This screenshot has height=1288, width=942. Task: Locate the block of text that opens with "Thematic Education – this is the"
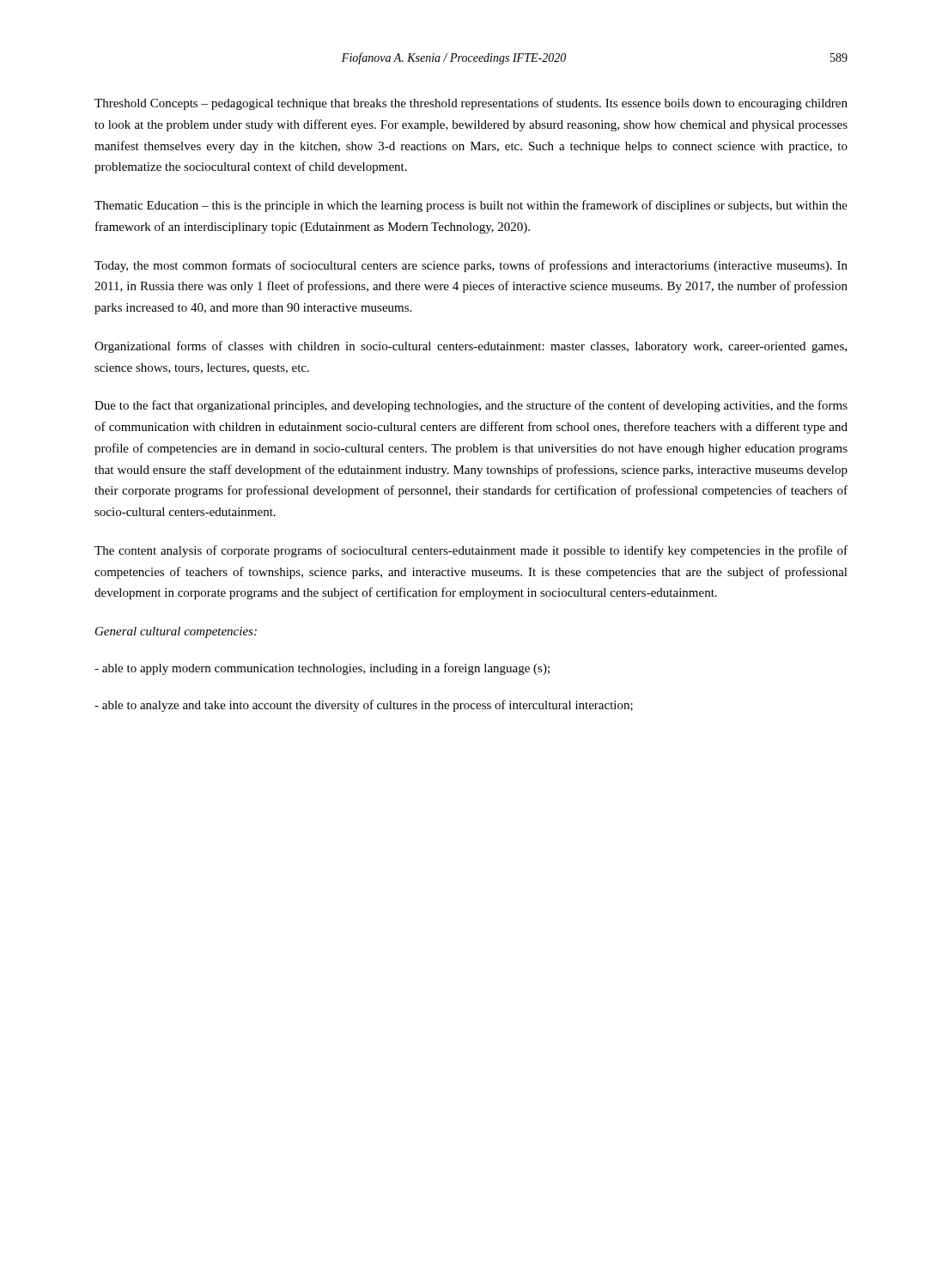(471, 216)
